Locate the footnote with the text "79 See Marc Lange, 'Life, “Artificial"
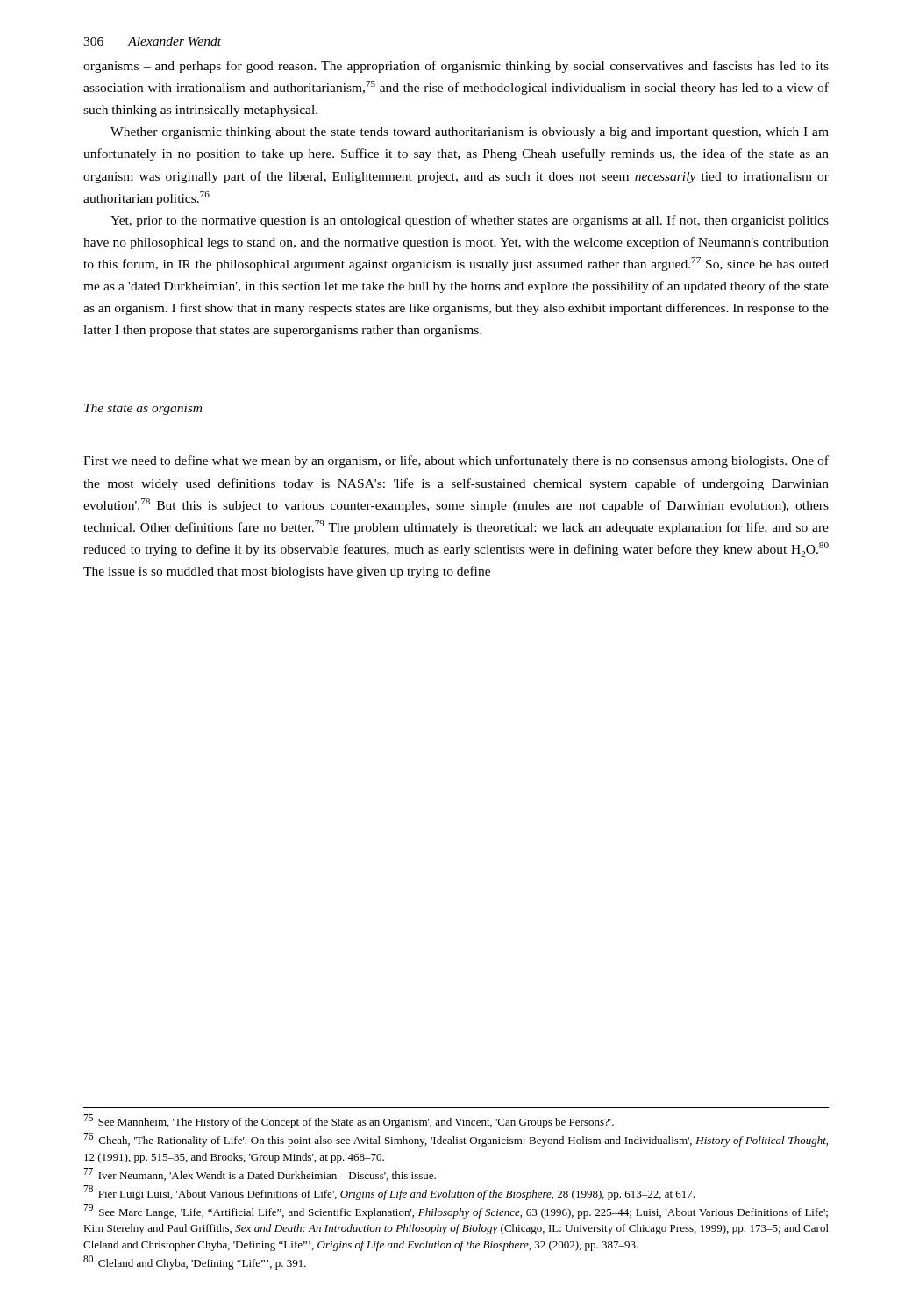This screenshot has height=1316, width=912. (x=456, y=1228)
